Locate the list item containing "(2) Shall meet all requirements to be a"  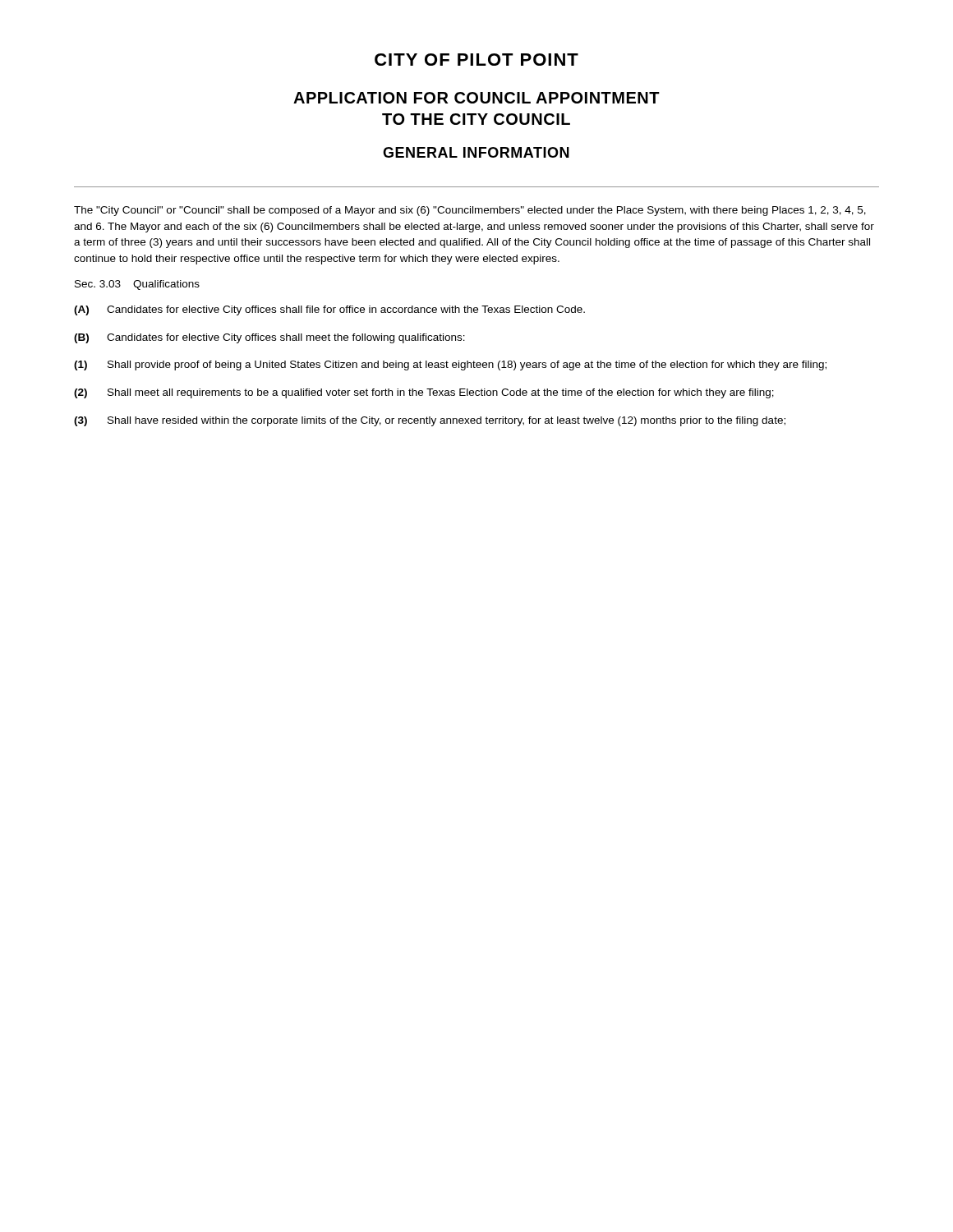pos(476,392)
